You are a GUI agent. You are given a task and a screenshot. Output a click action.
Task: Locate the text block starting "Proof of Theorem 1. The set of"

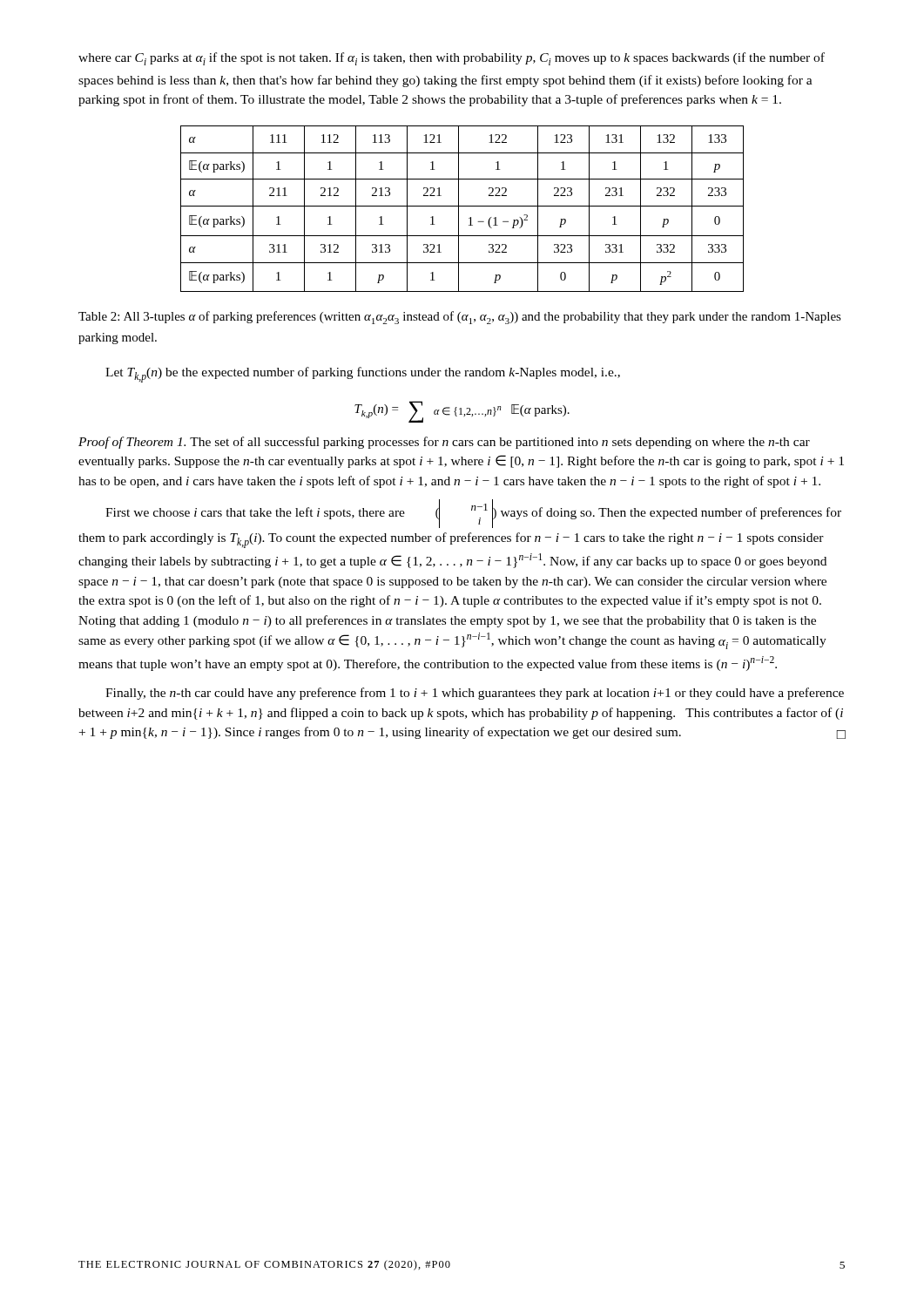click(462, 461)
